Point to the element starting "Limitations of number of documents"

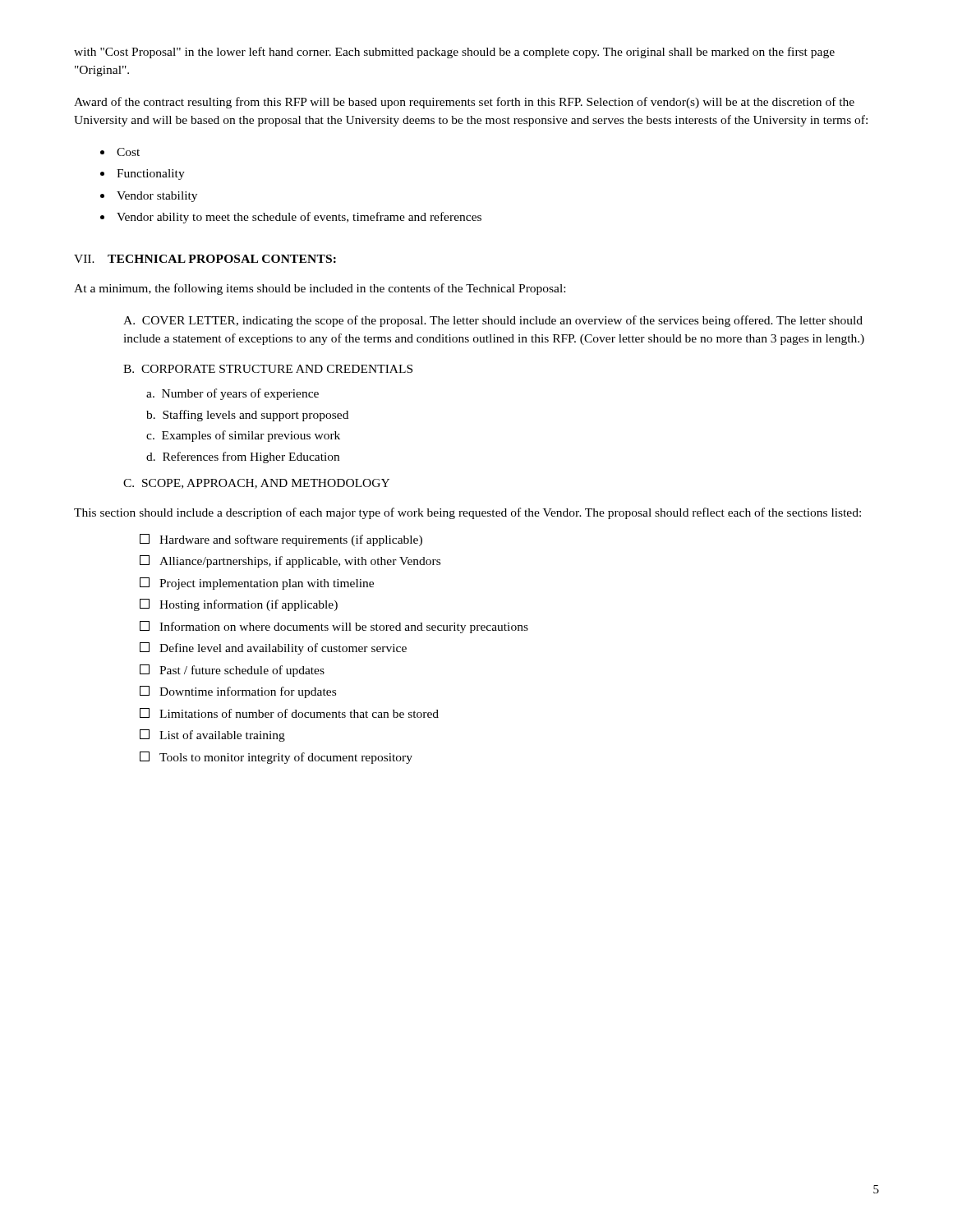(289, 713)
